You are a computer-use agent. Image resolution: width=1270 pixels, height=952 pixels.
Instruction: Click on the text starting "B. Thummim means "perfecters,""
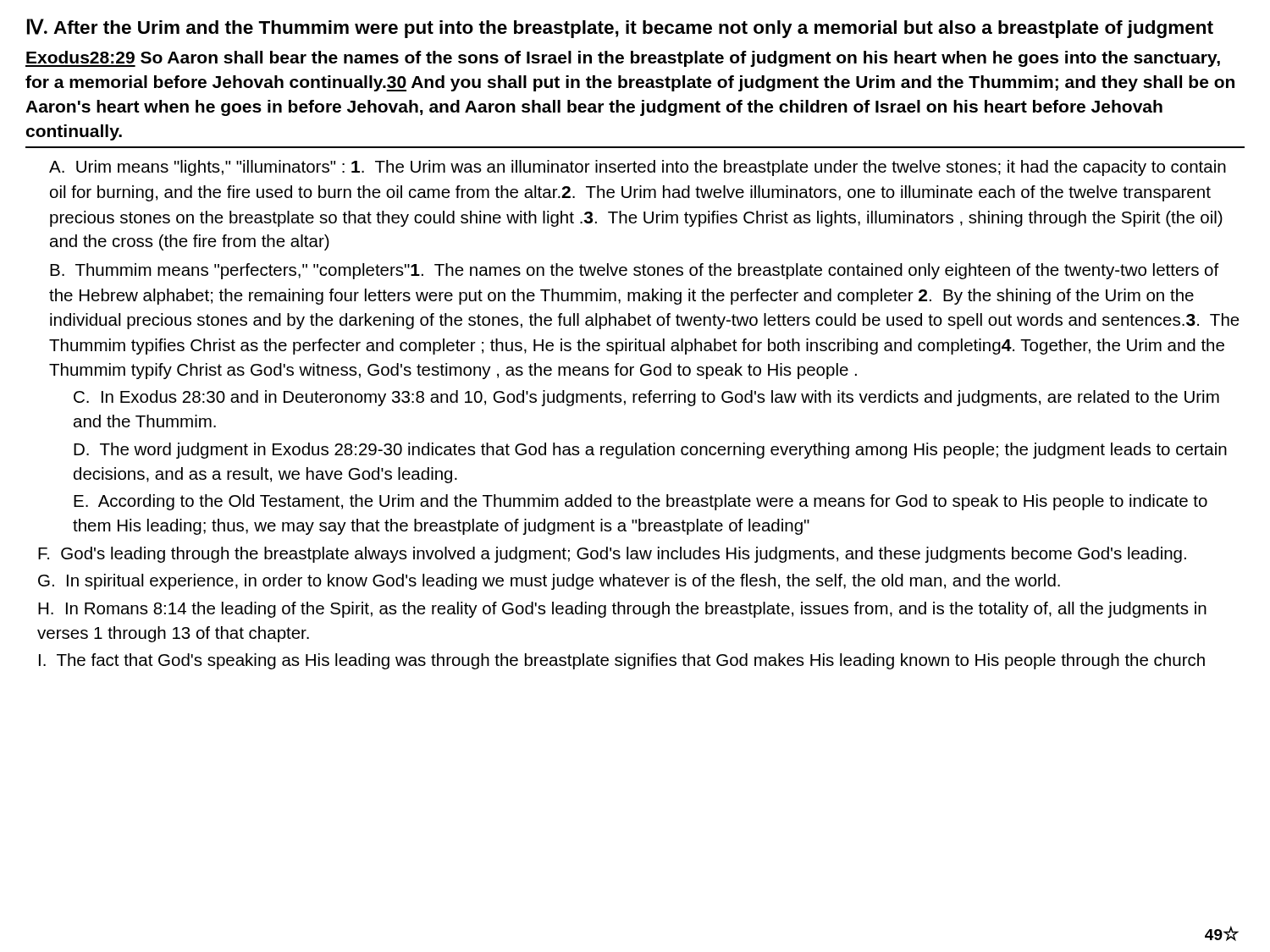[644, 319]
